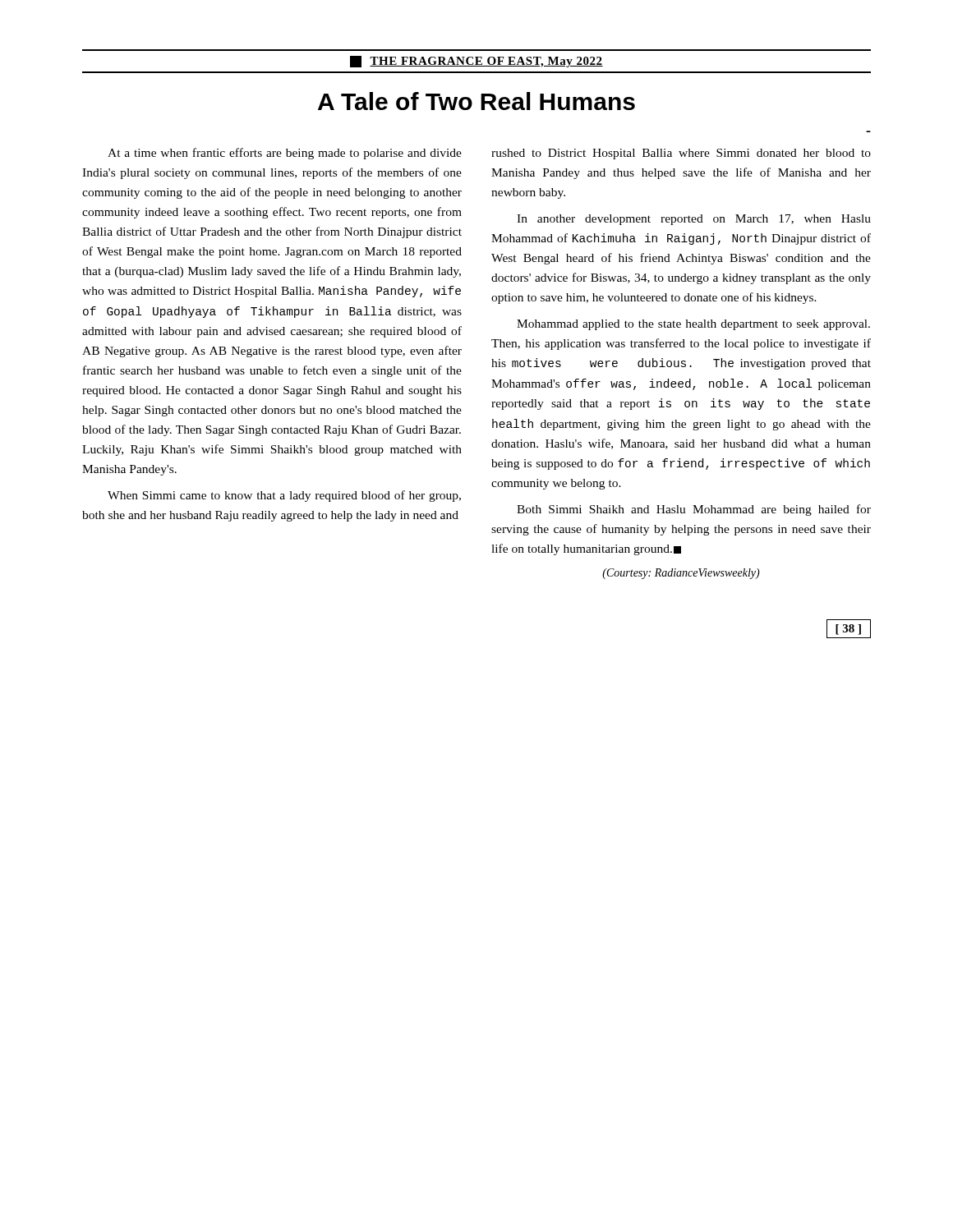The image size is (953, 1232).
Task: Select the text block starting "(Courtesy: RadianceViewsweekly)"
Action: pos(681,574)
